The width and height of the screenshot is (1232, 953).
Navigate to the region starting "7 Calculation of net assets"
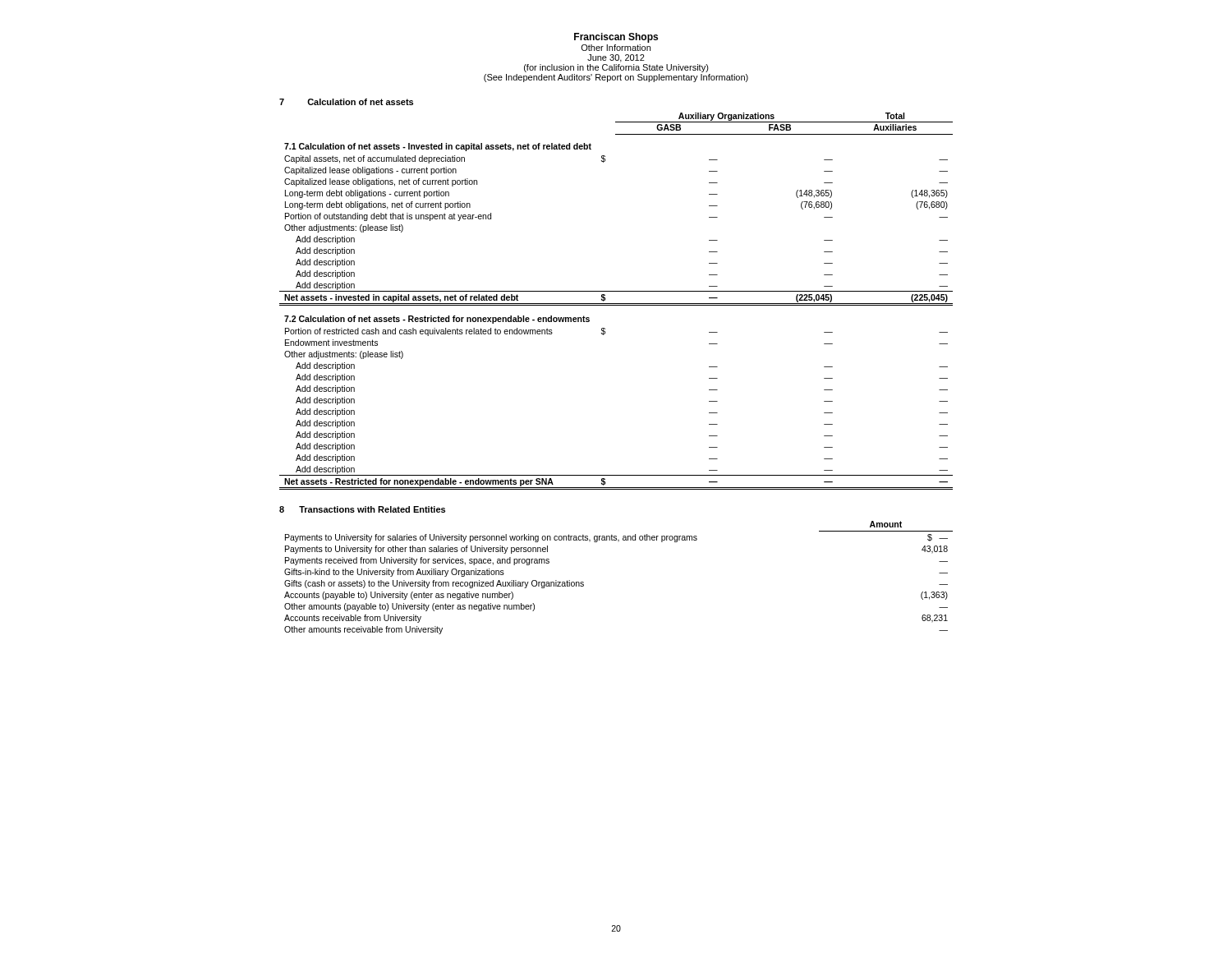coord(346,102)
